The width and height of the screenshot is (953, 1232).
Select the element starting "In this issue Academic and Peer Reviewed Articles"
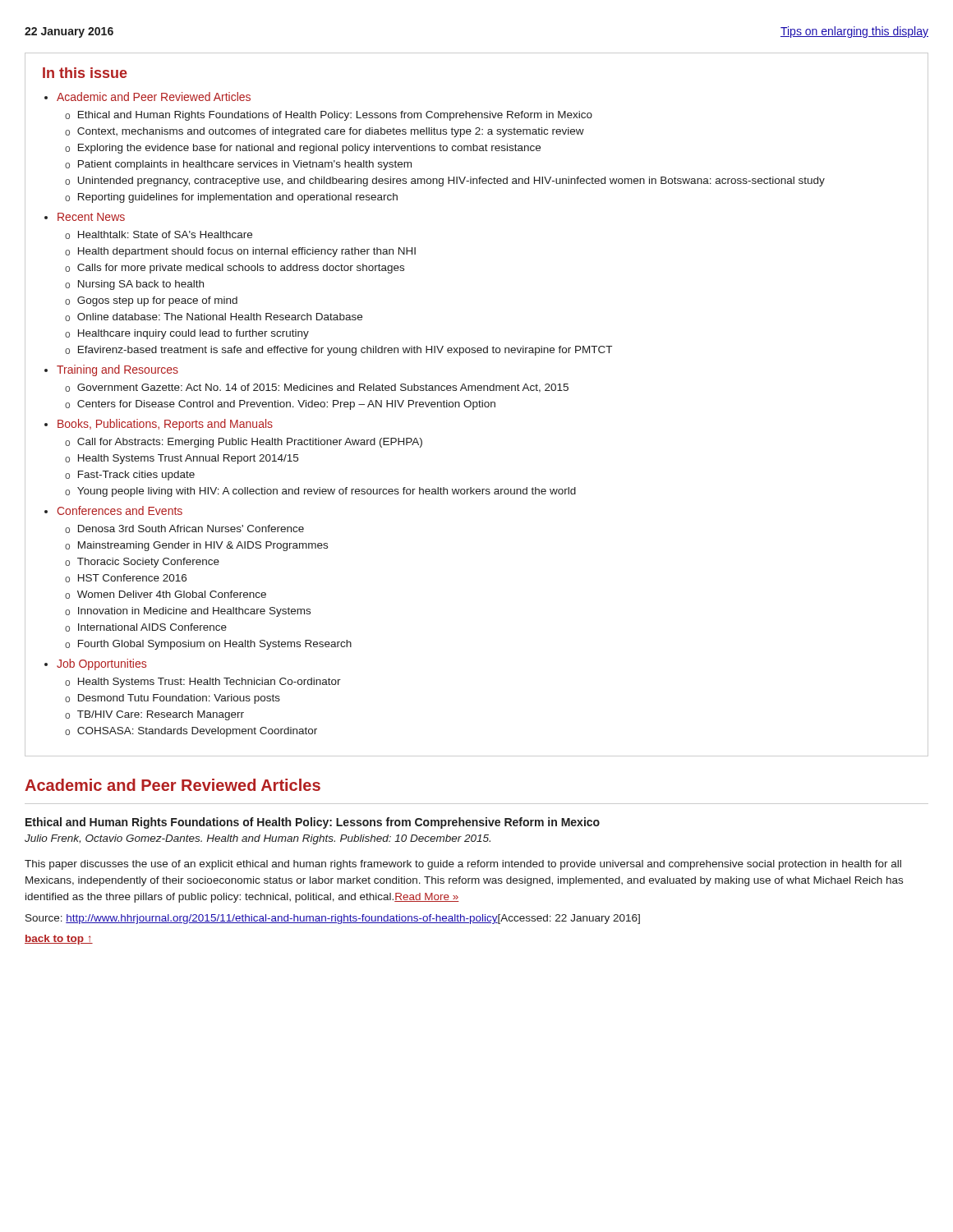coord(476,402)
